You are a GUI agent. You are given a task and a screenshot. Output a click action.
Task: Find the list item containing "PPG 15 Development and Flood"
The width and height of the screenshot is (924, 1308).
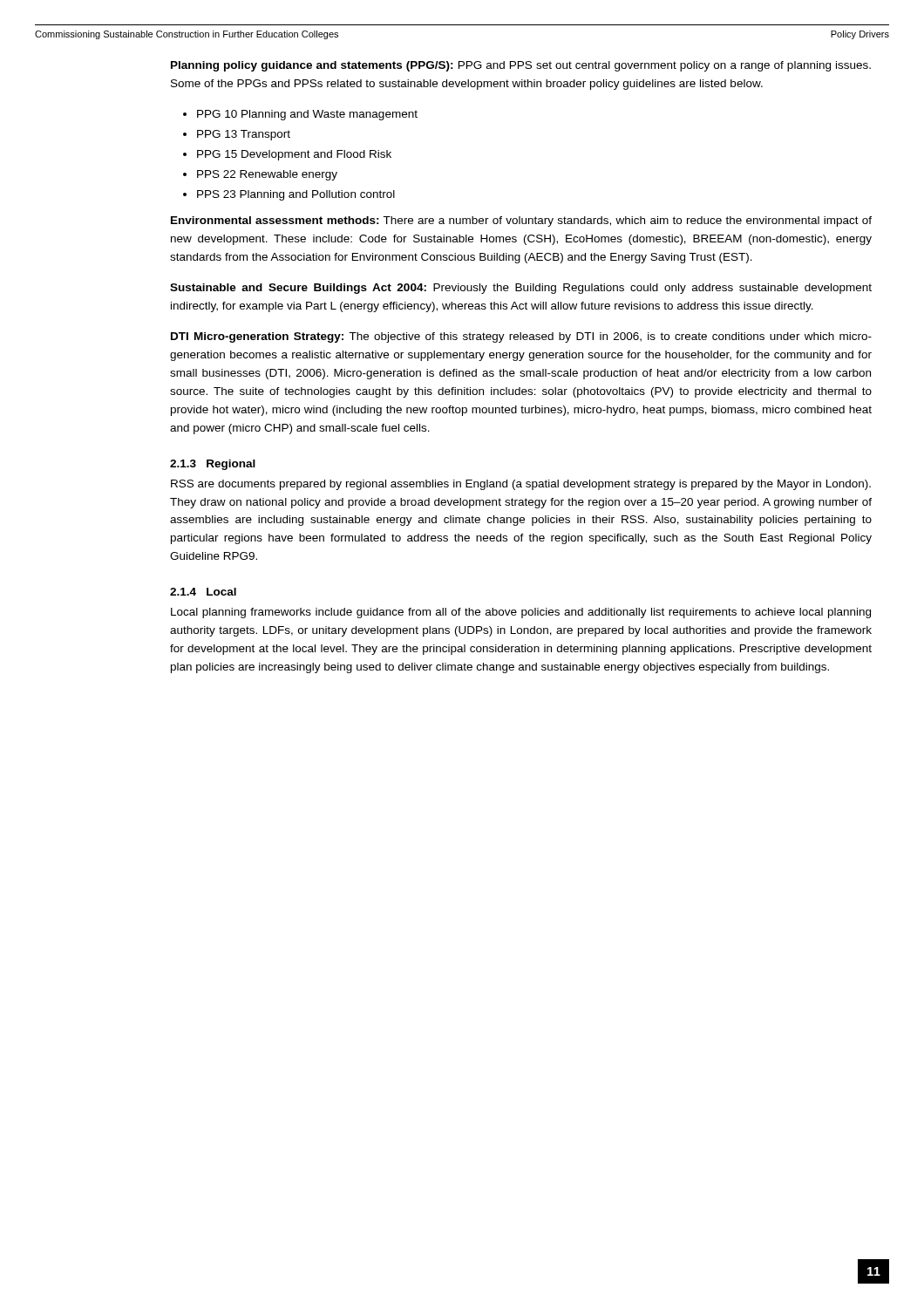tap(294, 154)
